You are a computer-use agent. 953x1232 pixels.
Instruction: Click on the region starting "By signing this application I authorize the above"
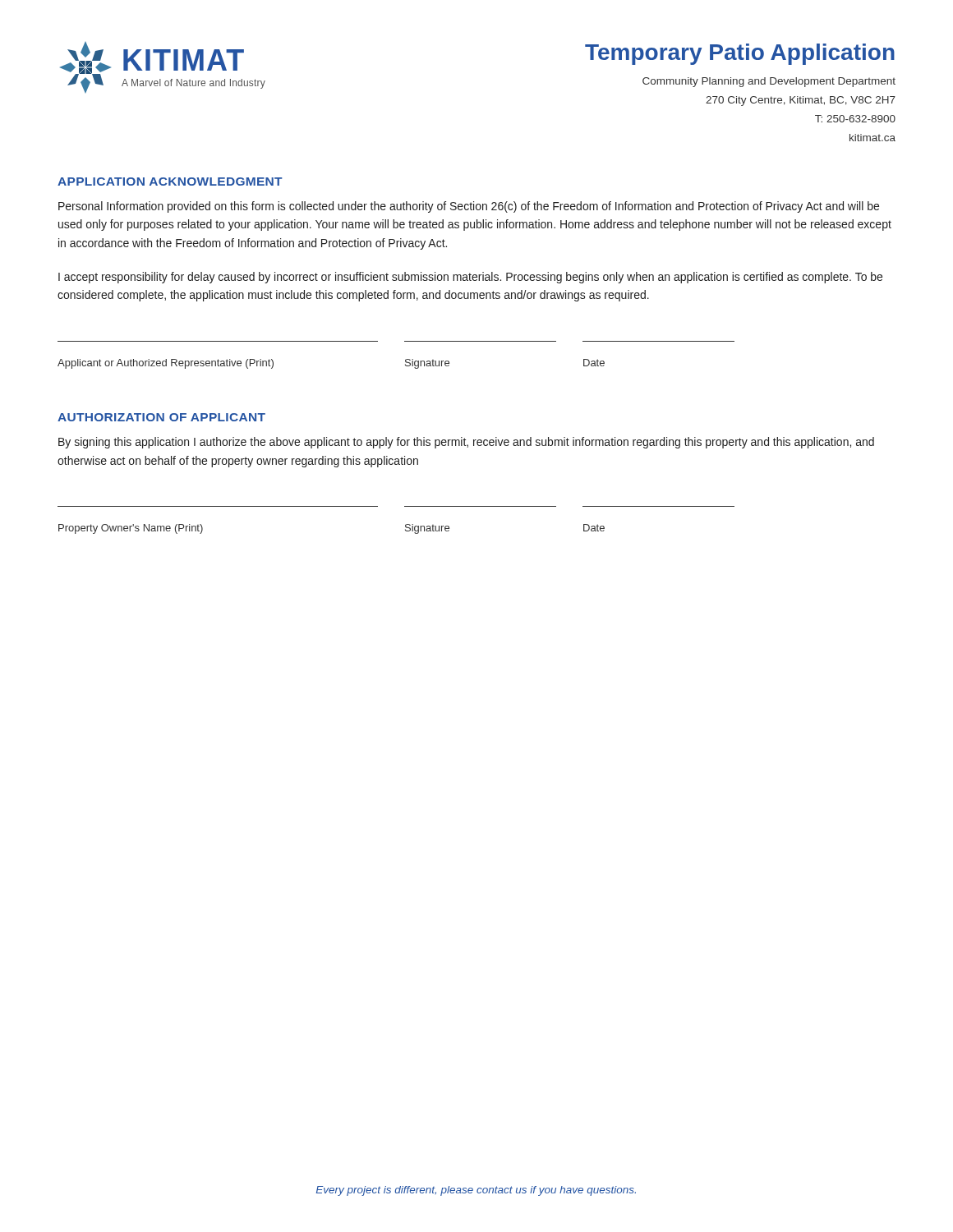pos(466,451)
